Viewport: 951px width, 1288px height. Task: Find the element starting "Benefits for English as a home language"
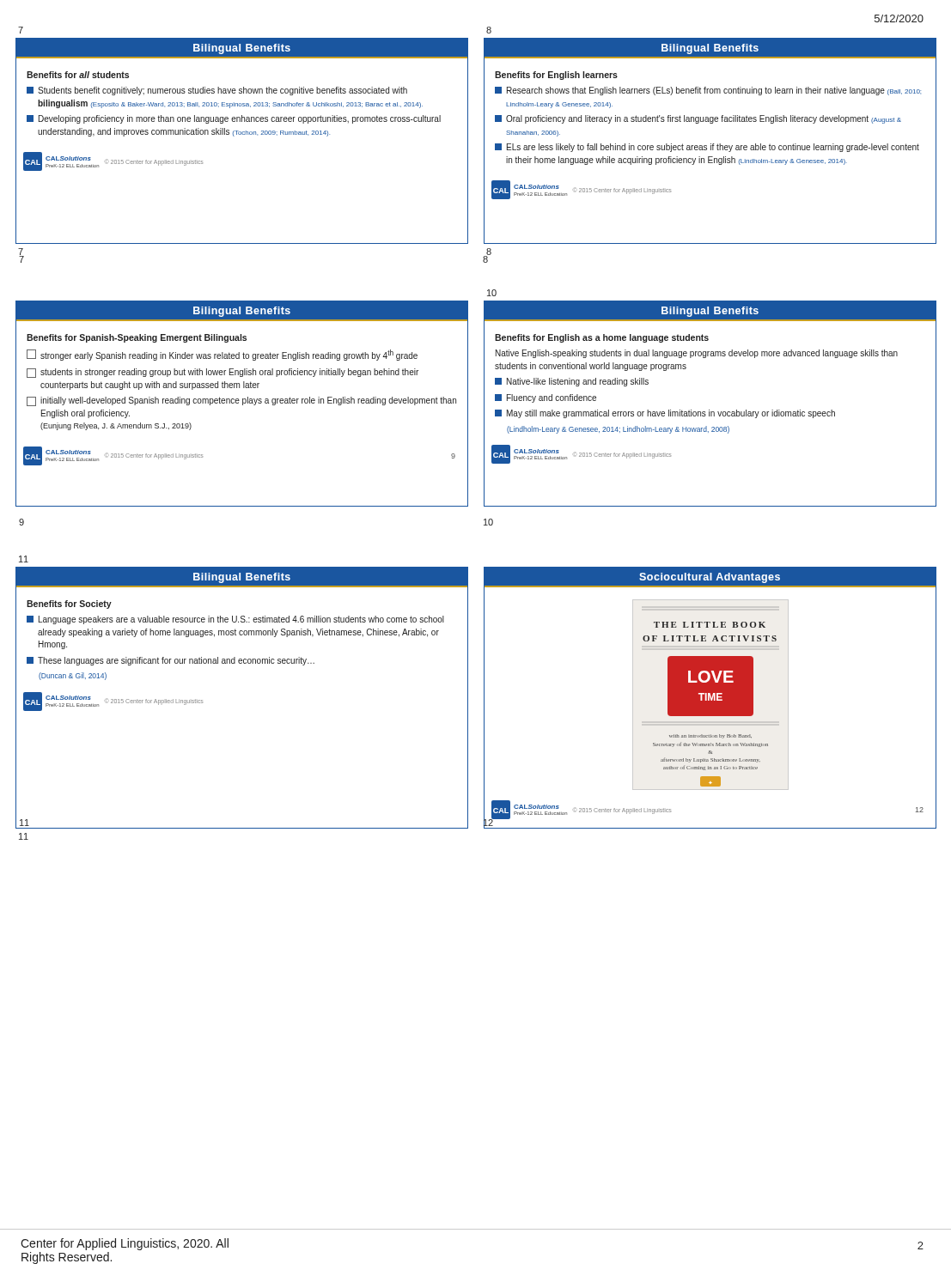coord(602,337)
